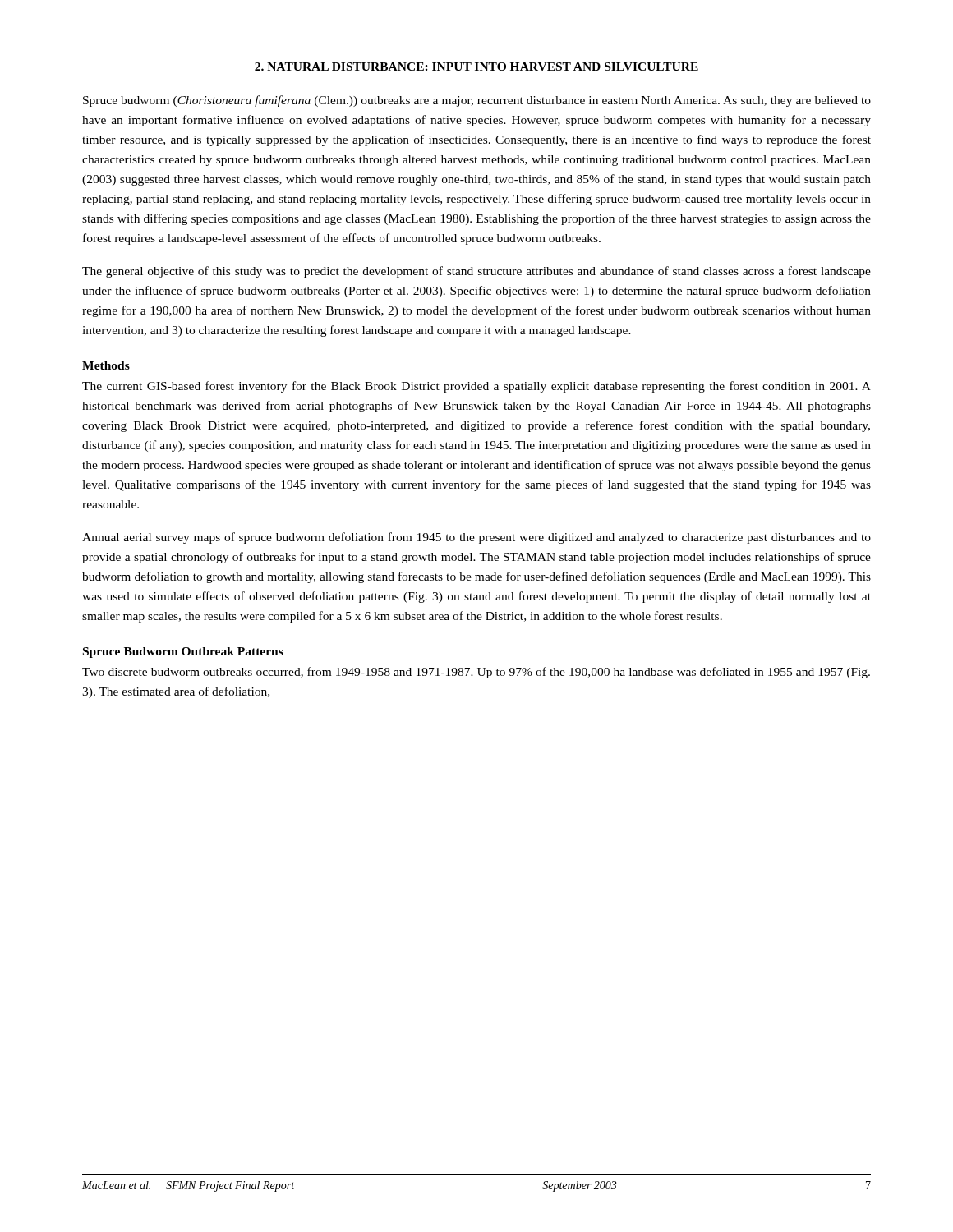Locate the section header that opens with "2. NATURAL DISTURBANCE: INPUT INTO HARVEST"
953x1232 pixels.
pos(476,66)
